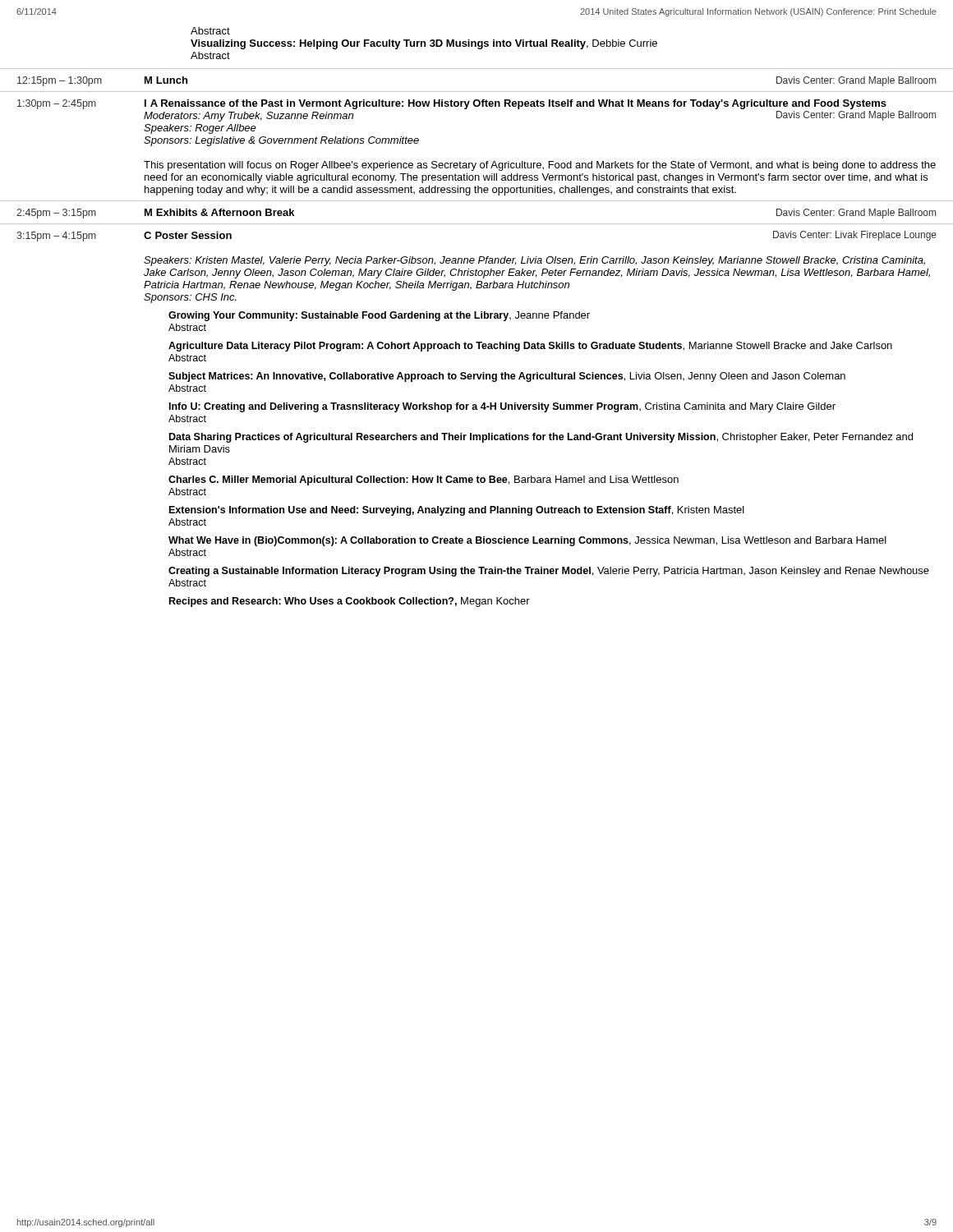
Task: Find the block on this page that starts "What We Have"
Action: (553, 546)
